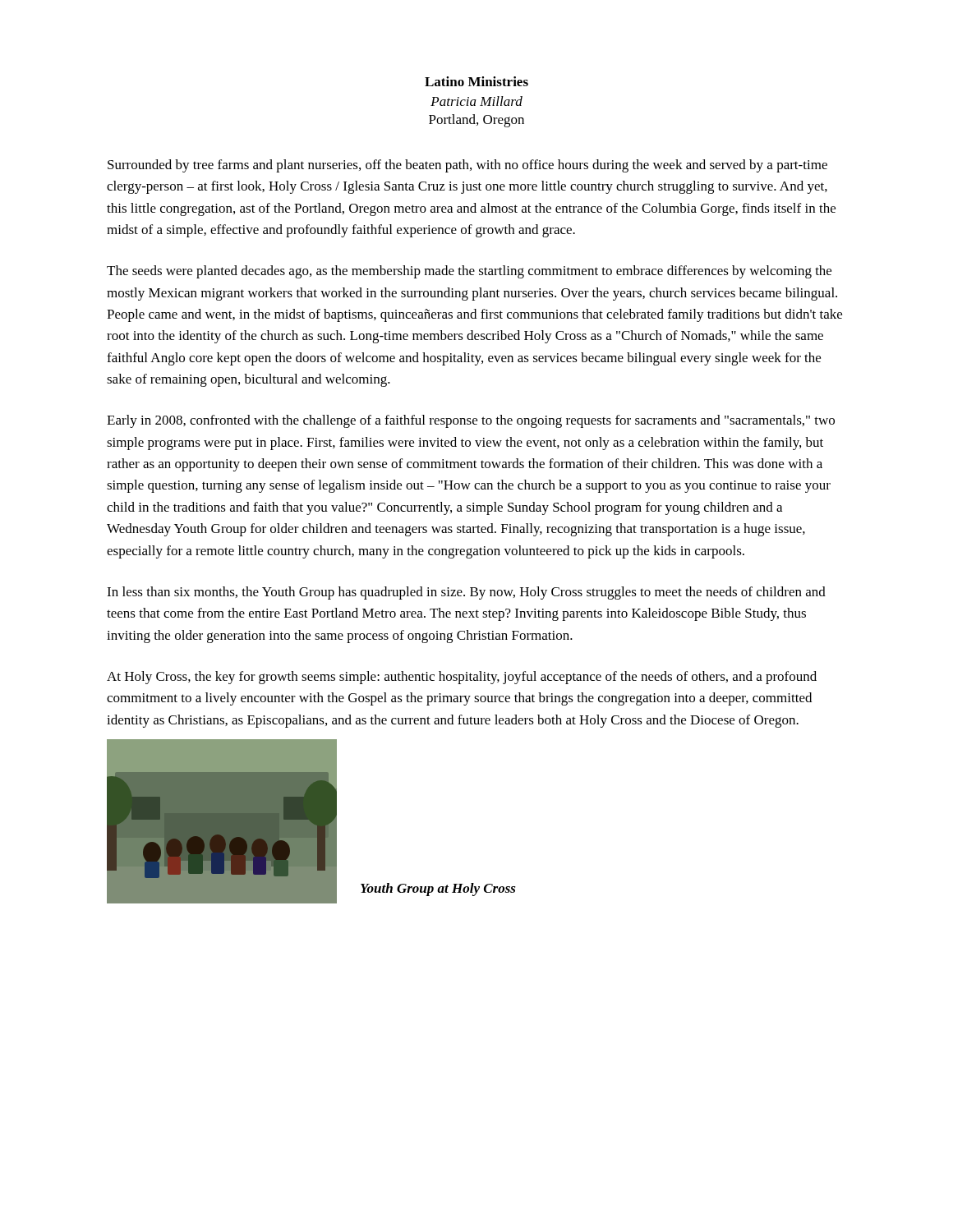Click on the region starting "At Holy Cross, the key for growth"
This screenshot has height=1232, width=953.
(x=462, y=698)
